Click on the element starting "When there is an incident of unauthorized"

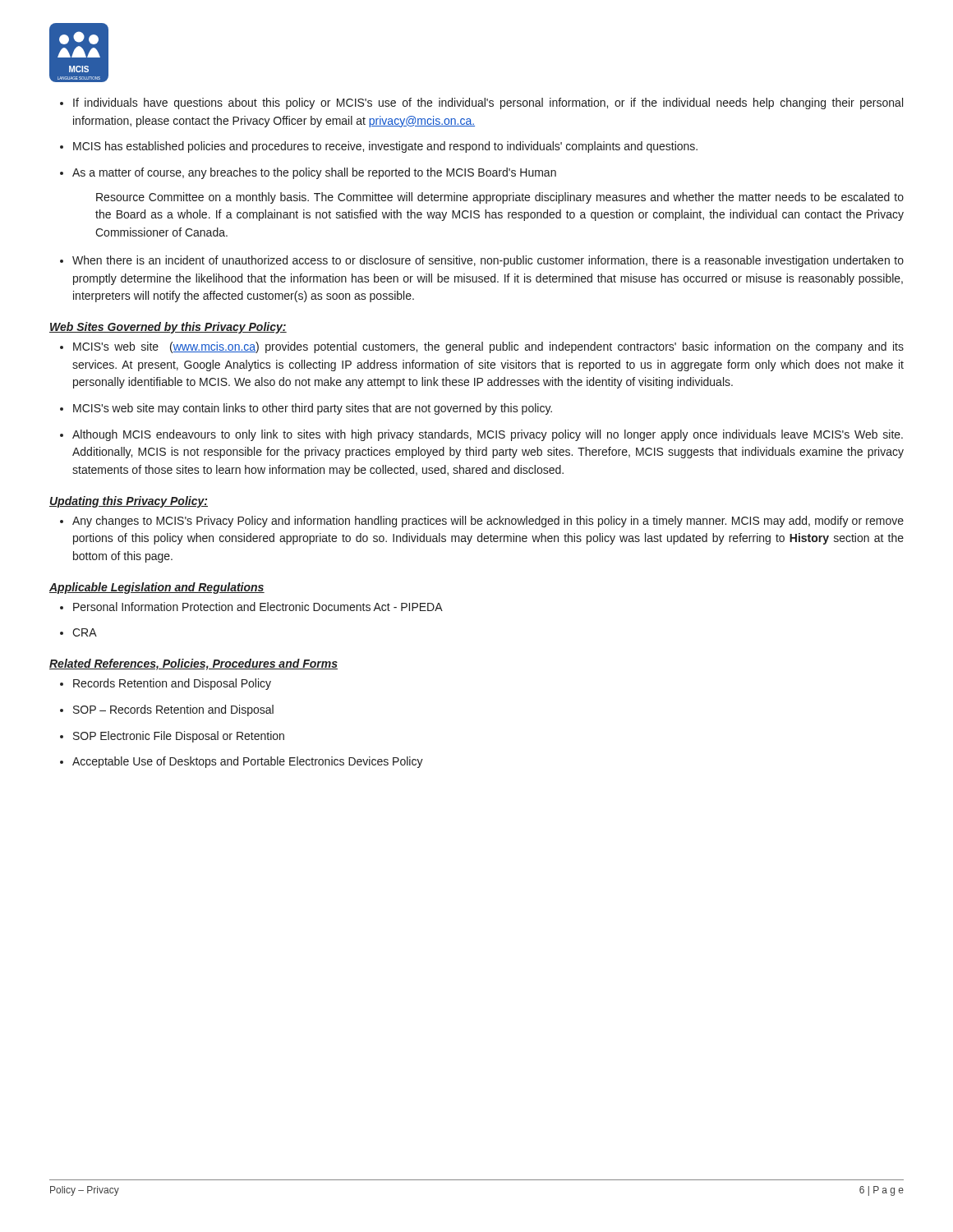pos(488,279)
